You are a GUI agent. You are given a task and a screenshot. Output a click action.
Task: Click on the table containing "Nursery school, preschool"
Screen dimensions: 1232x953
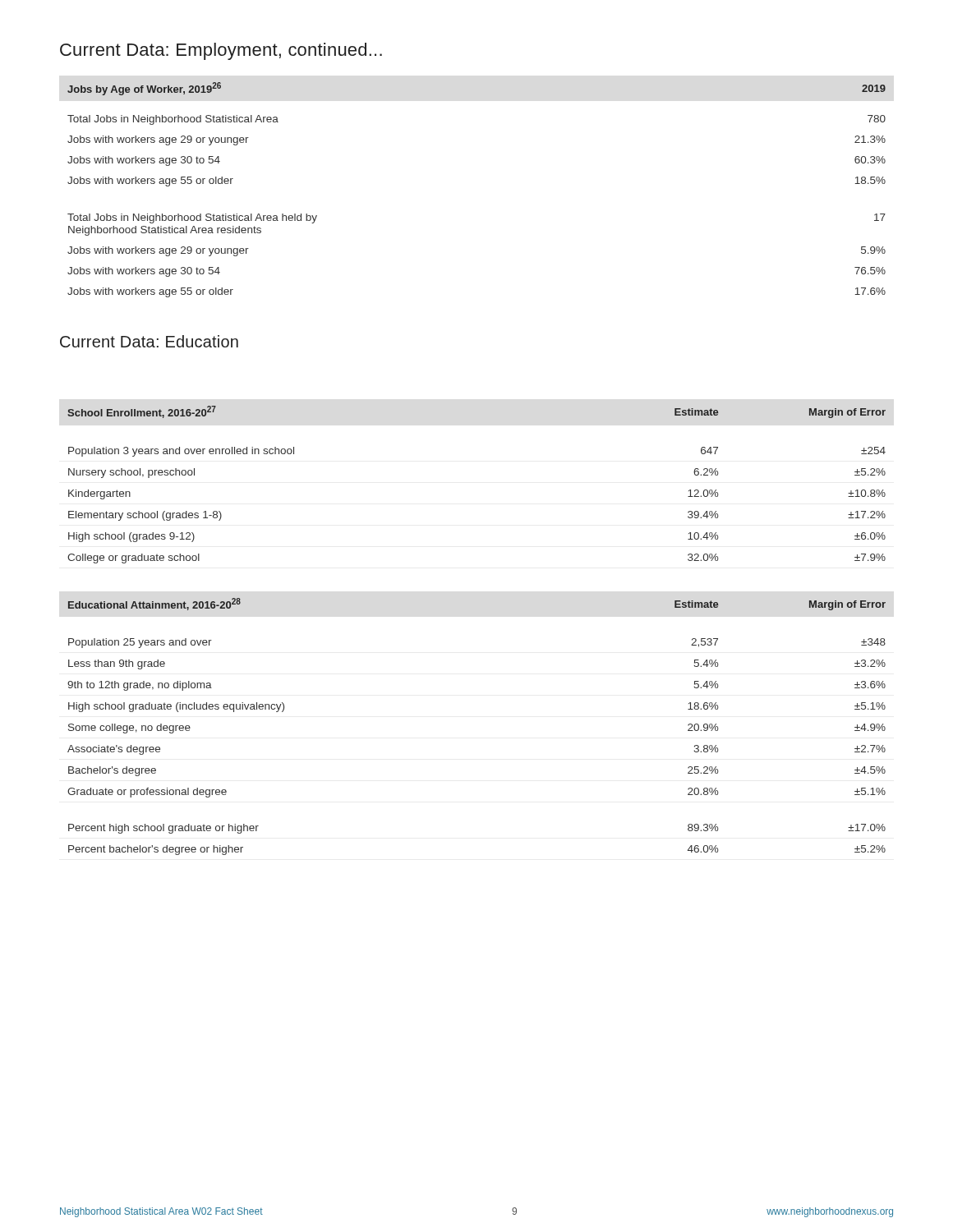(476, 484)
